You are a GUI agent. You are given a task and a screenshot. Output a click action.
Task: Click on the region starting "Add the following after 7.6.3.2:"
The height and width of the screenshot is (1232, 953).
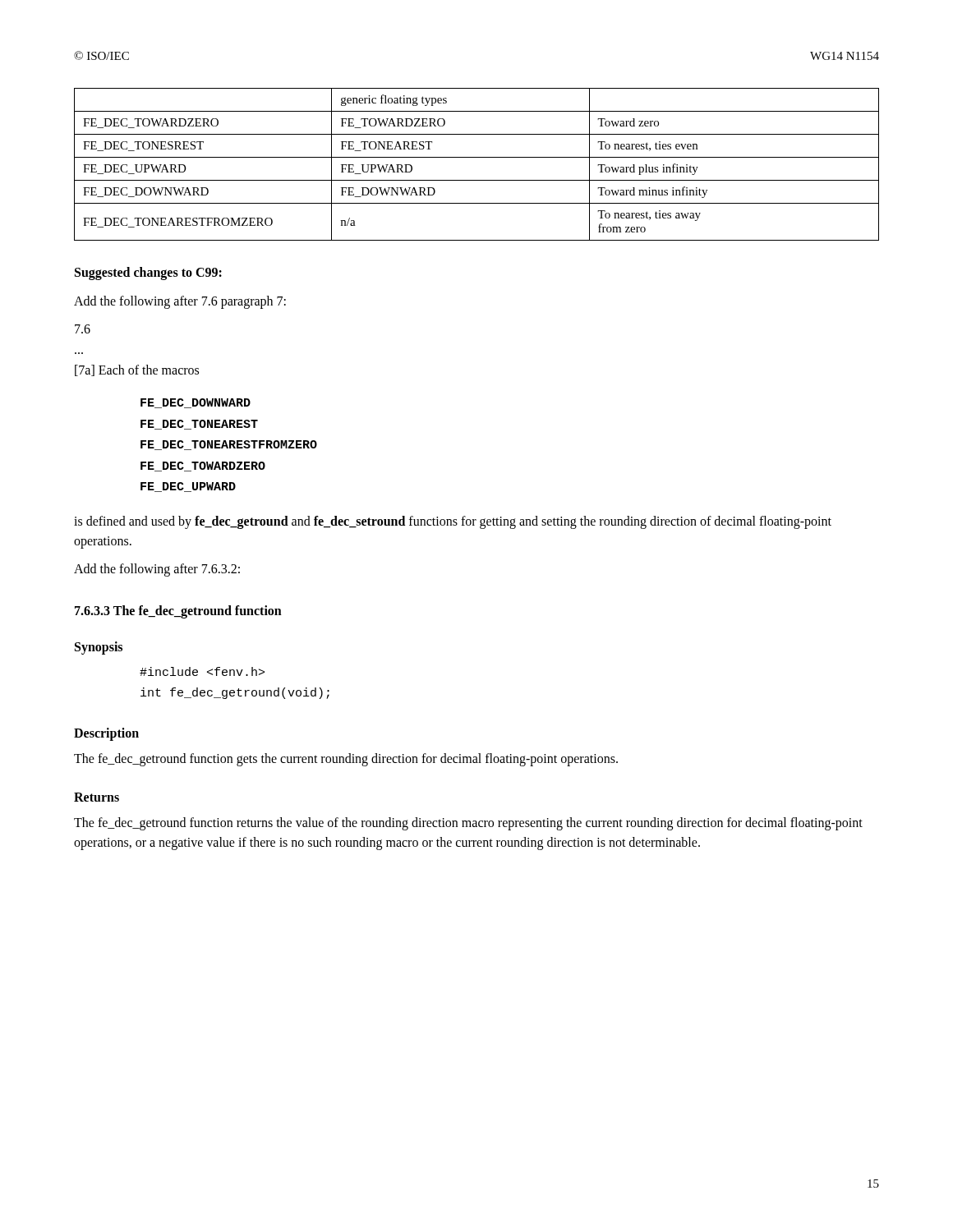[x=157, y=568]
